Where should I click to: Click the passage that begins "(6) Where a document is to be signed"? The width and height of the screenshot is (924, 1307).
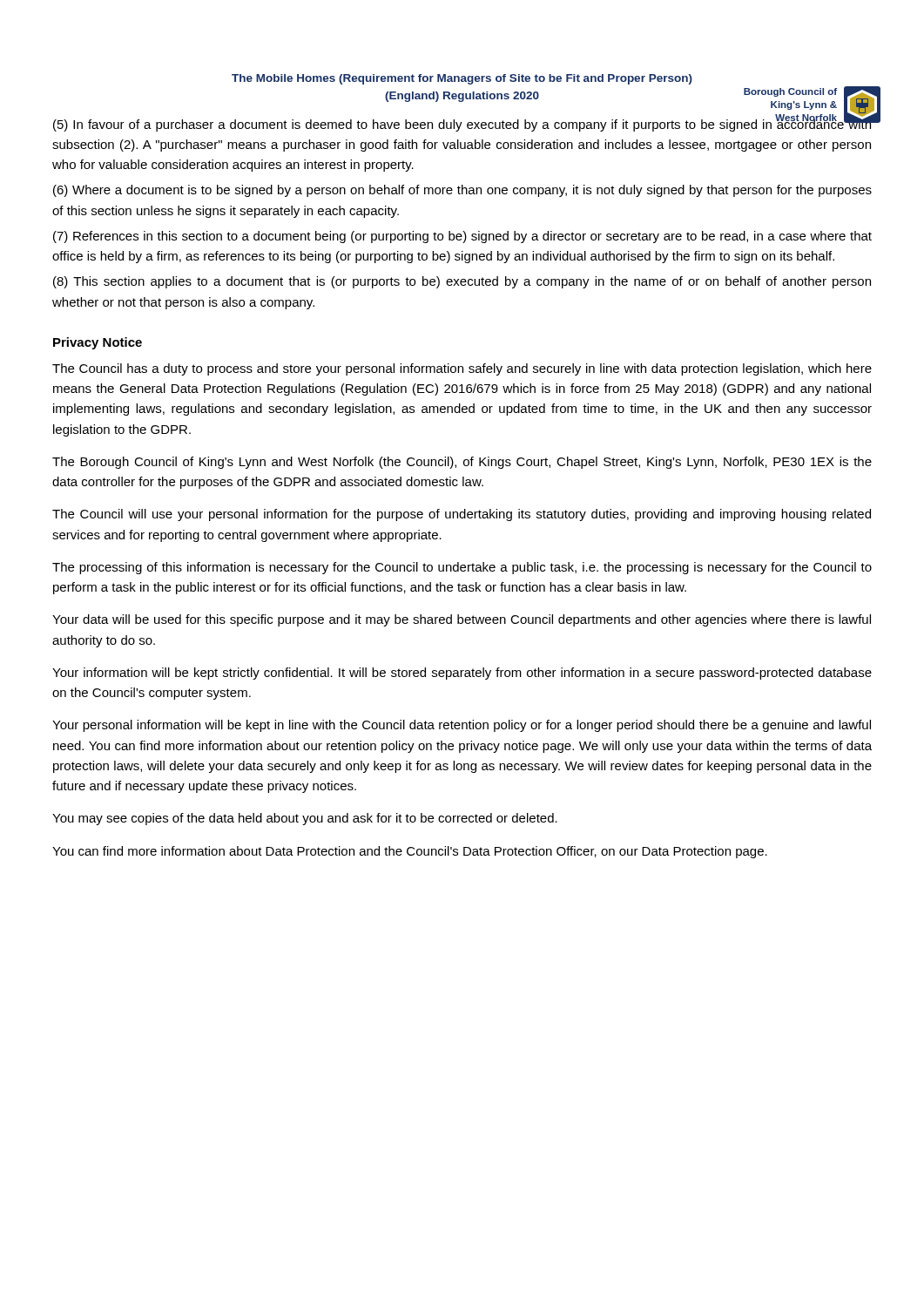[462, 200]
